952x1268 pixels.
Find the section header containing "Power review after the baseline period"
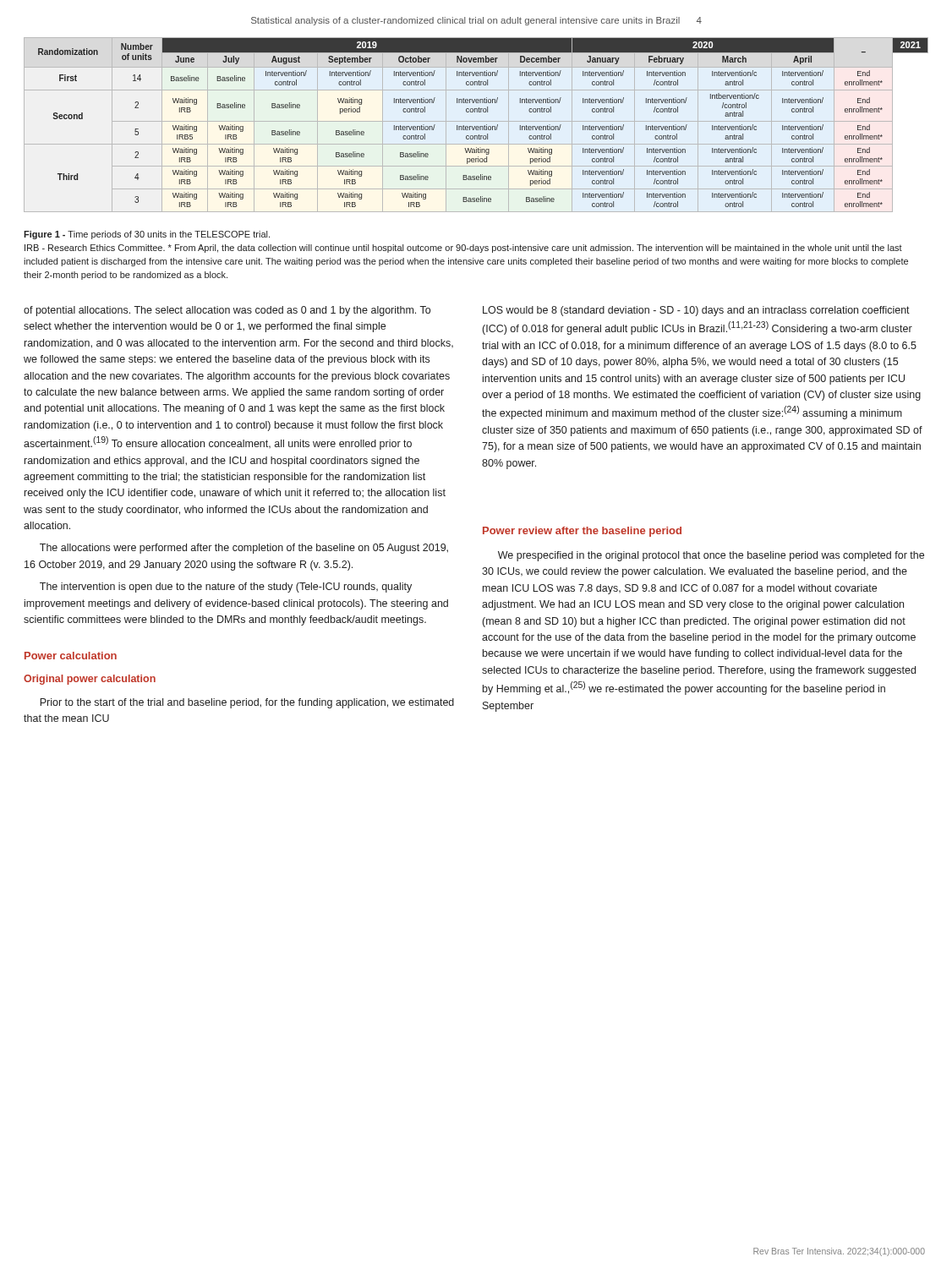582,530
